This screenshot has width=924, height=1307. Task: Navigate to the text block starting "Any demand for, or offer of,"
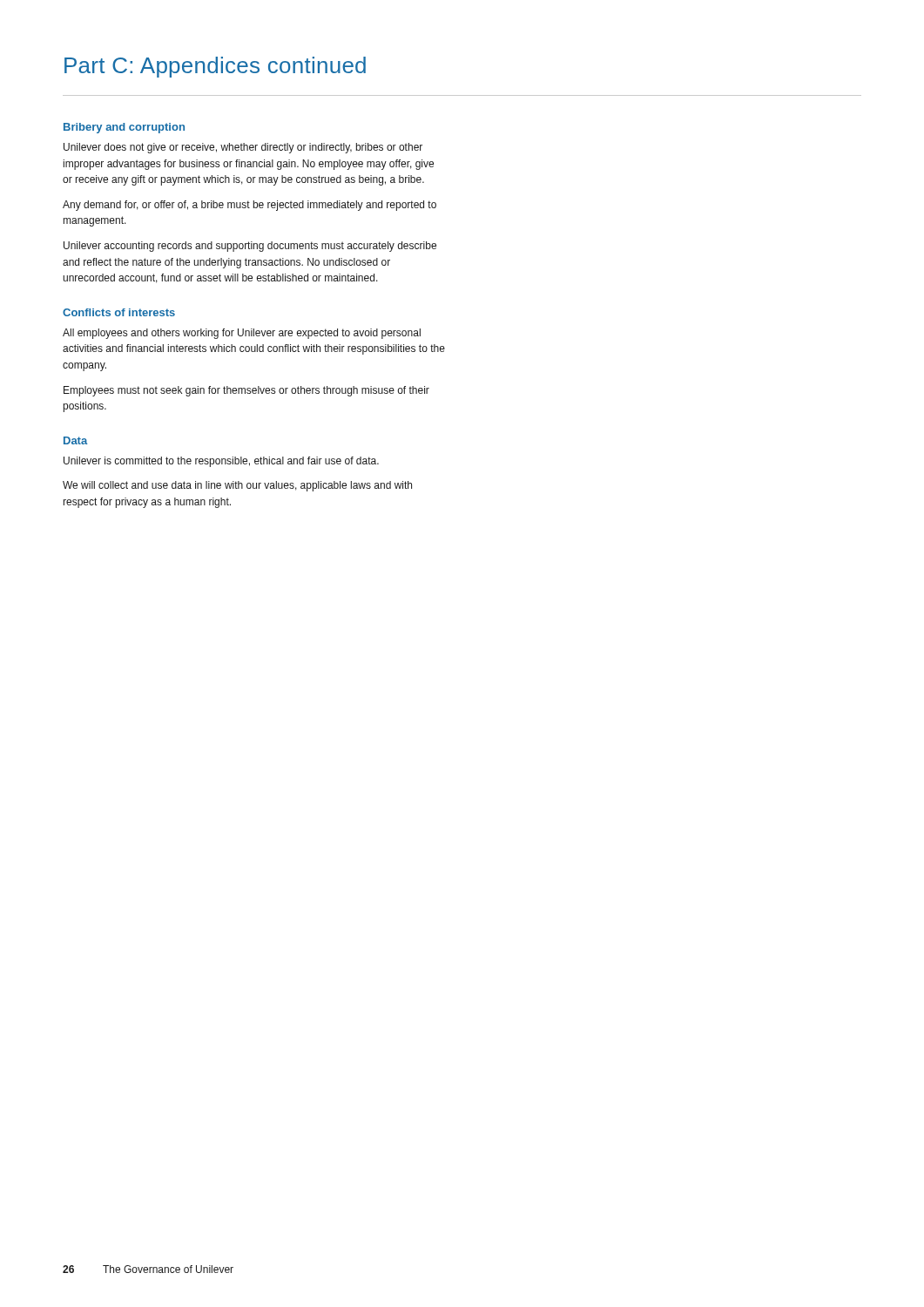254,213
